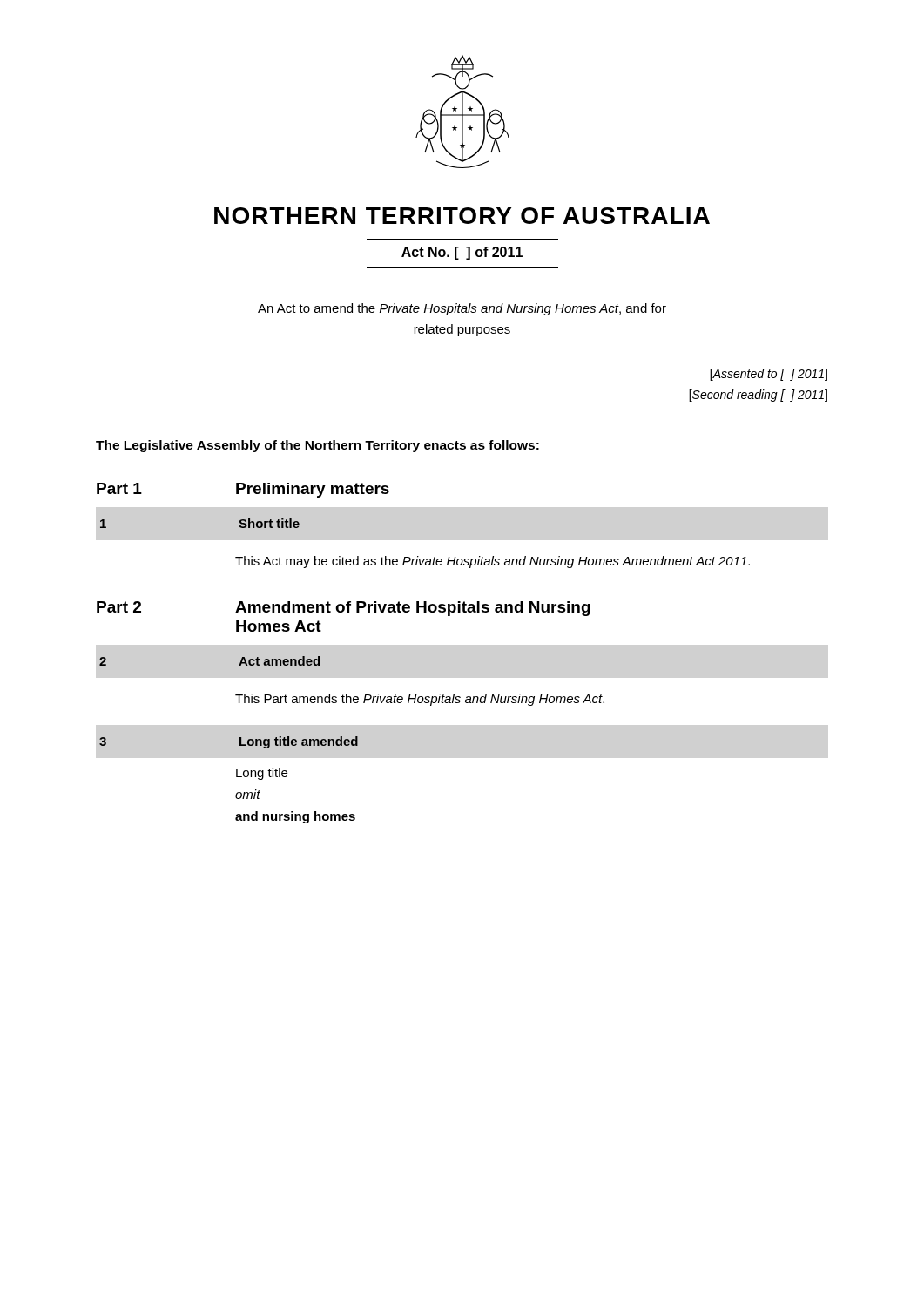Where does it say "1 Short title"?
This screenshot has height=1307, width=924.
(103, 523)
